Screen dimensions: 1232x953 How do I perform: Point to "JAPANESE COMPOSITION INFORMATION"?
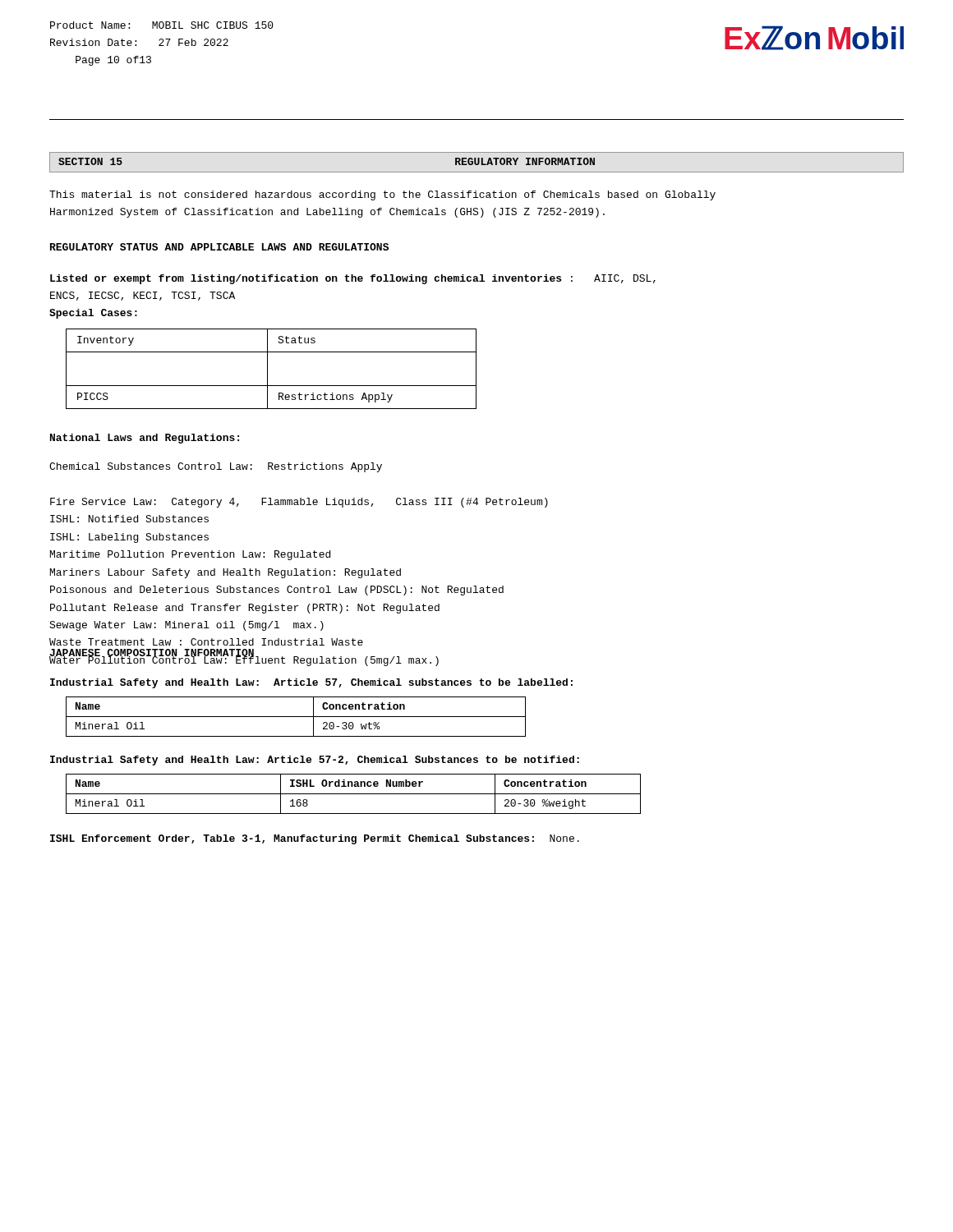coord(152,653)
